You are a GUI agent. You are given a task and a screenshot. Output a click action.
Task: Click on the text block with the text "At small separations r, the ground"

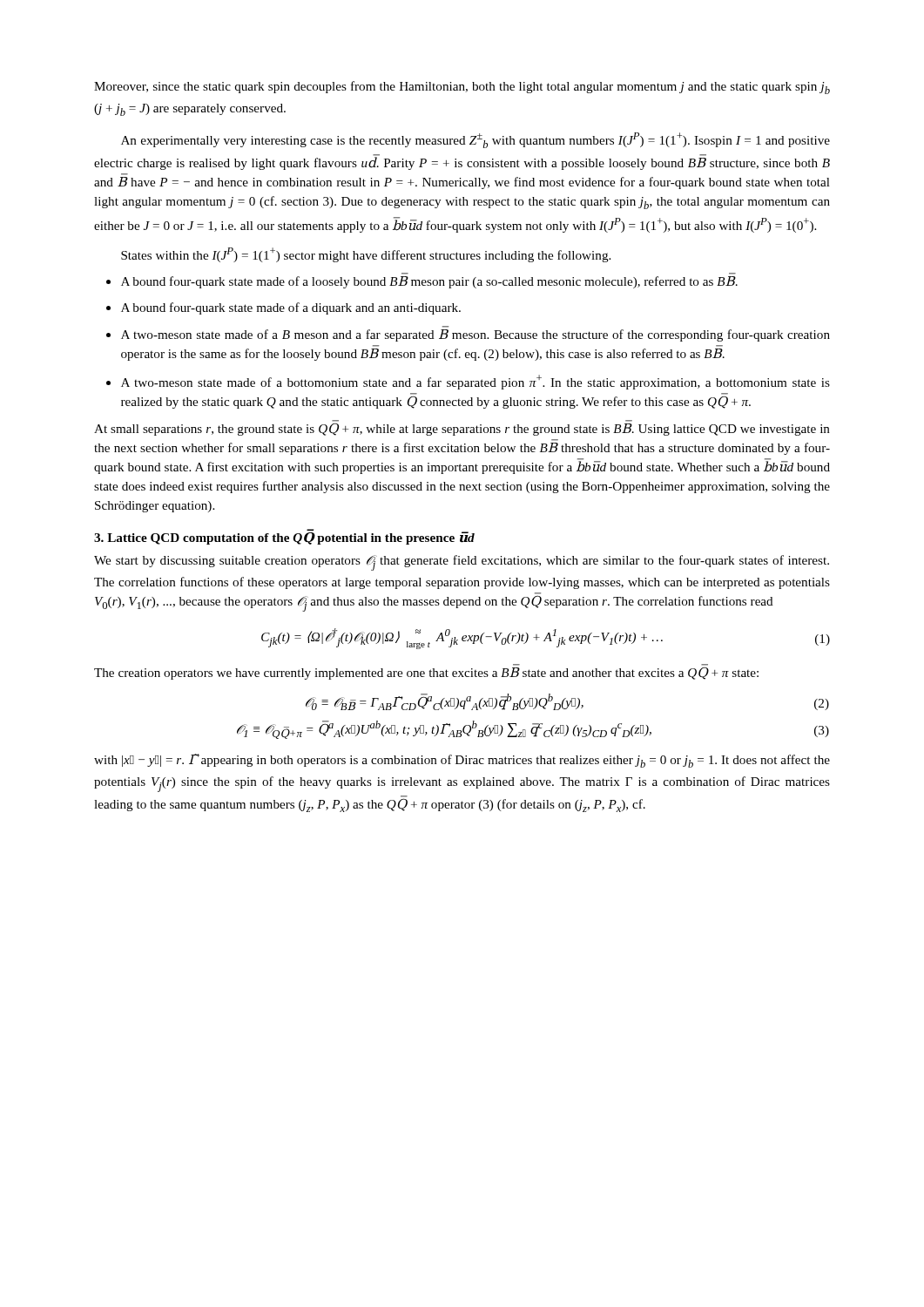tap(462, 467)
